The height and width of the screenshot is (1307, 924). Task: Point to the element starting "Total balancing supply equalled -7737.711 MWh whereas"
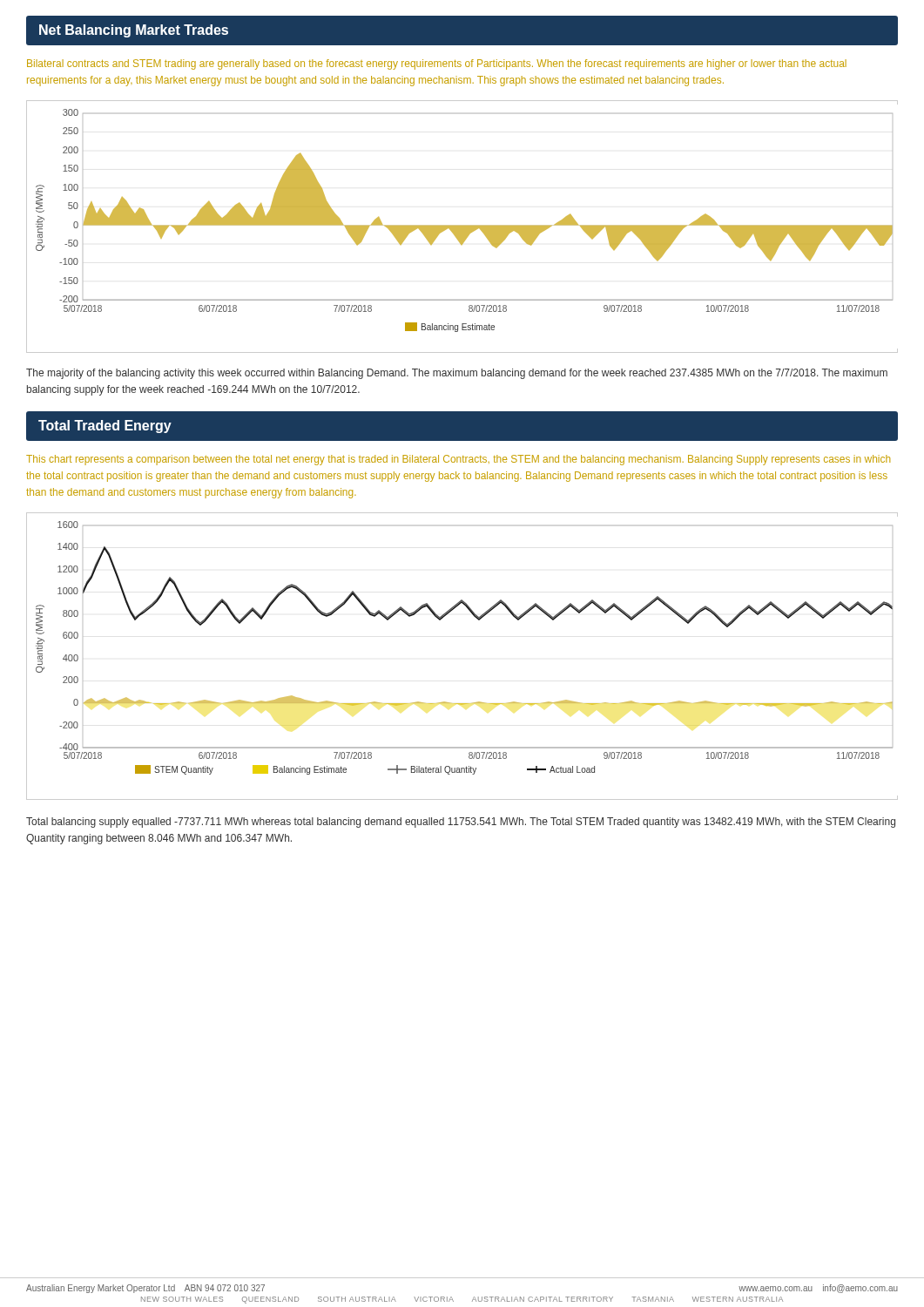(461, 830)
